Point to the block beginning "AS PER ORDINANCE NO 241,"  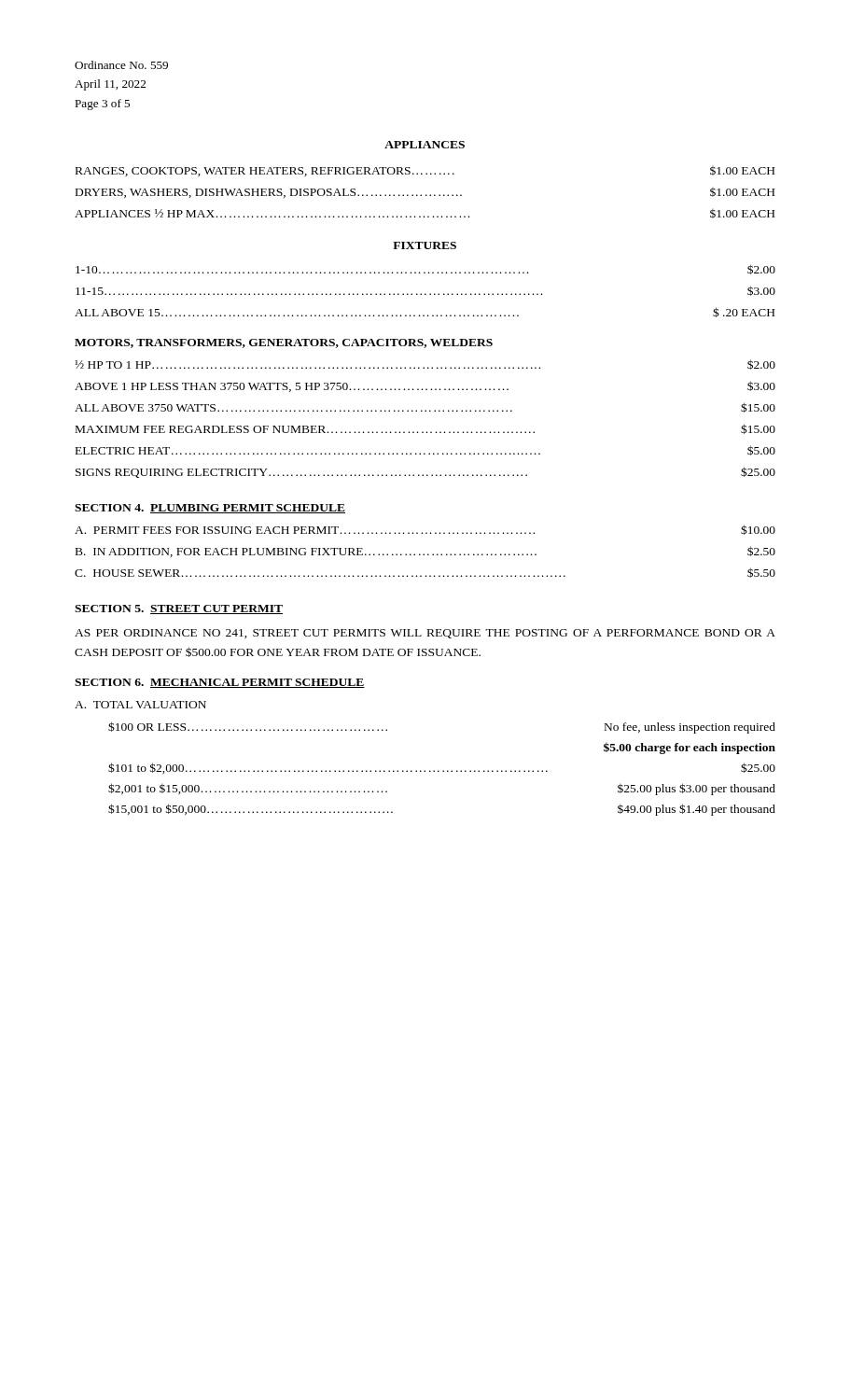(425, 642)
